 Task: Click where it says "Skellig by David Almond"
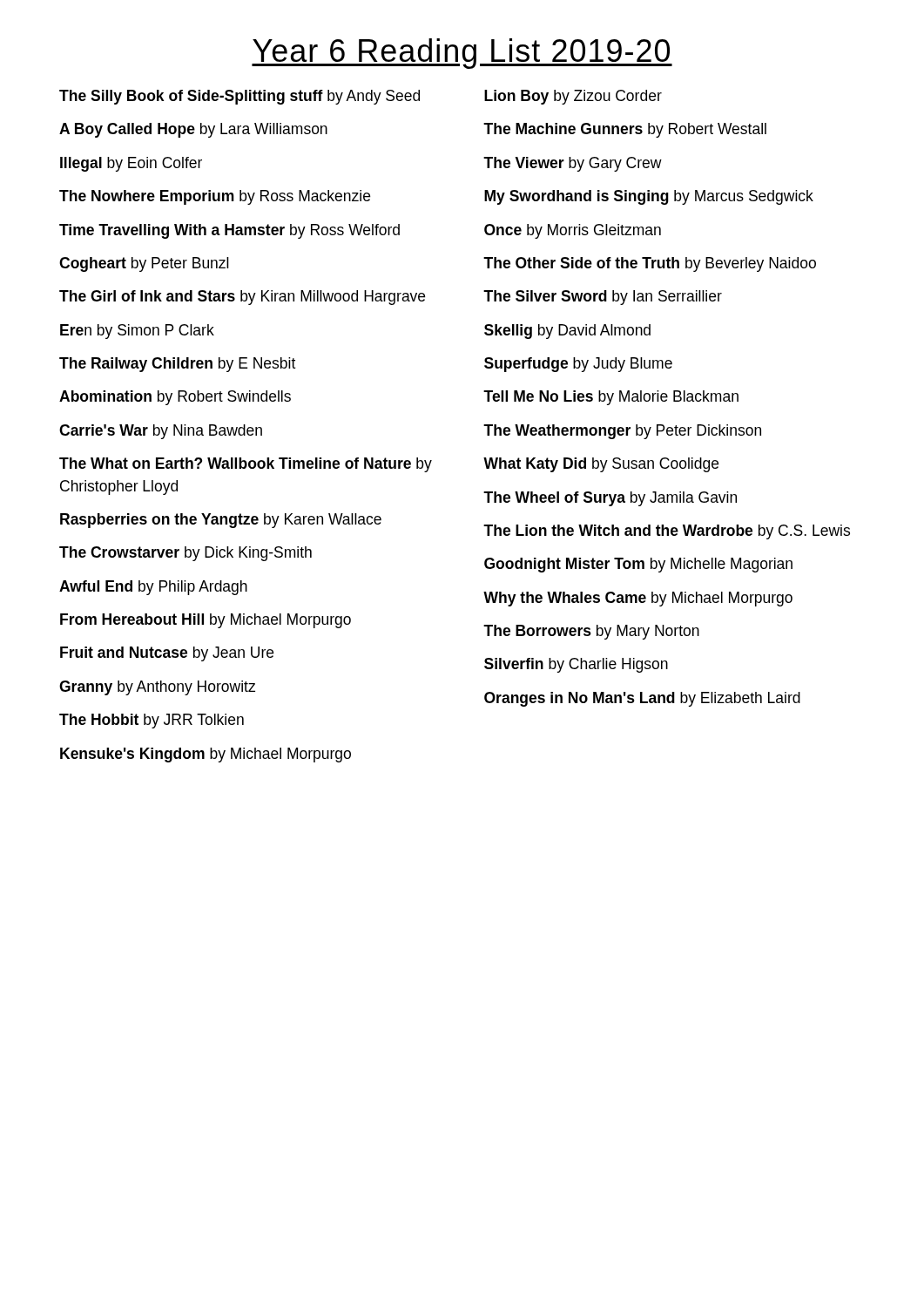click(x=568, y=330)
